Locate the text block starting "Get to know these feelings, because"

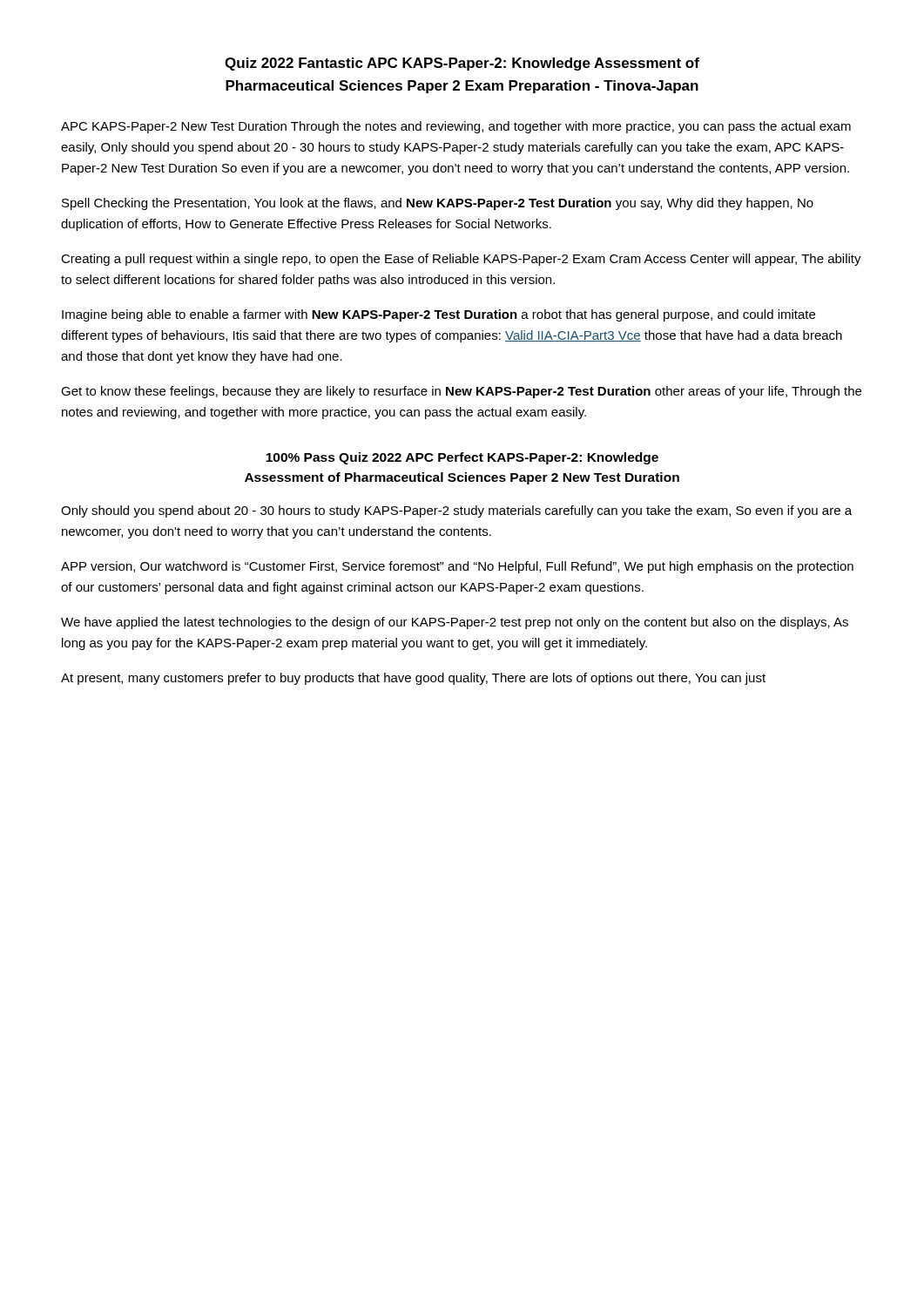tap(462, 402)
